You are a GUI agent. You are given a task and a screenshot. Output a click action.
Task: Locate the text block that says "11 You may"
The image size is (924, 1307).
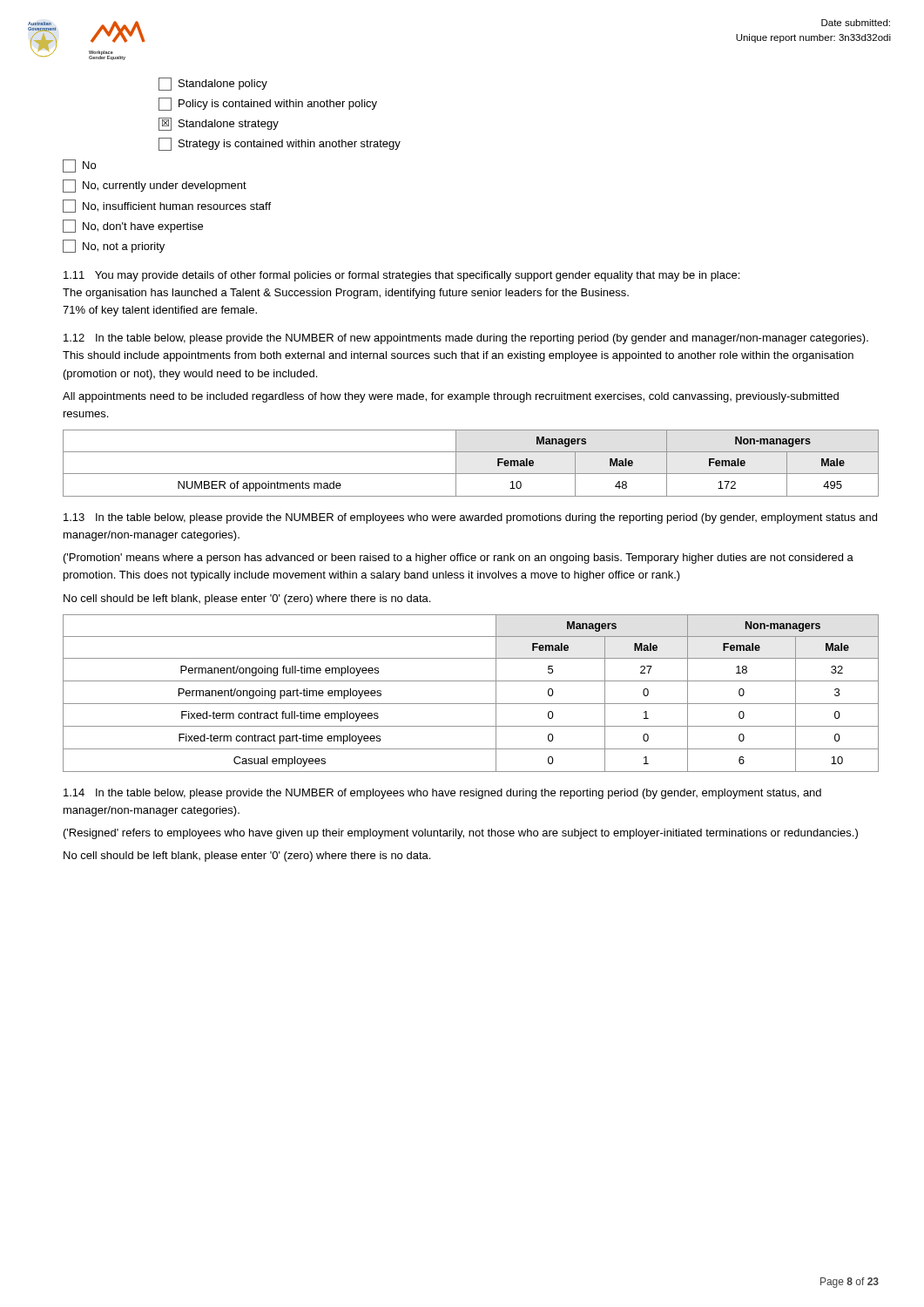tap(402, 292)
